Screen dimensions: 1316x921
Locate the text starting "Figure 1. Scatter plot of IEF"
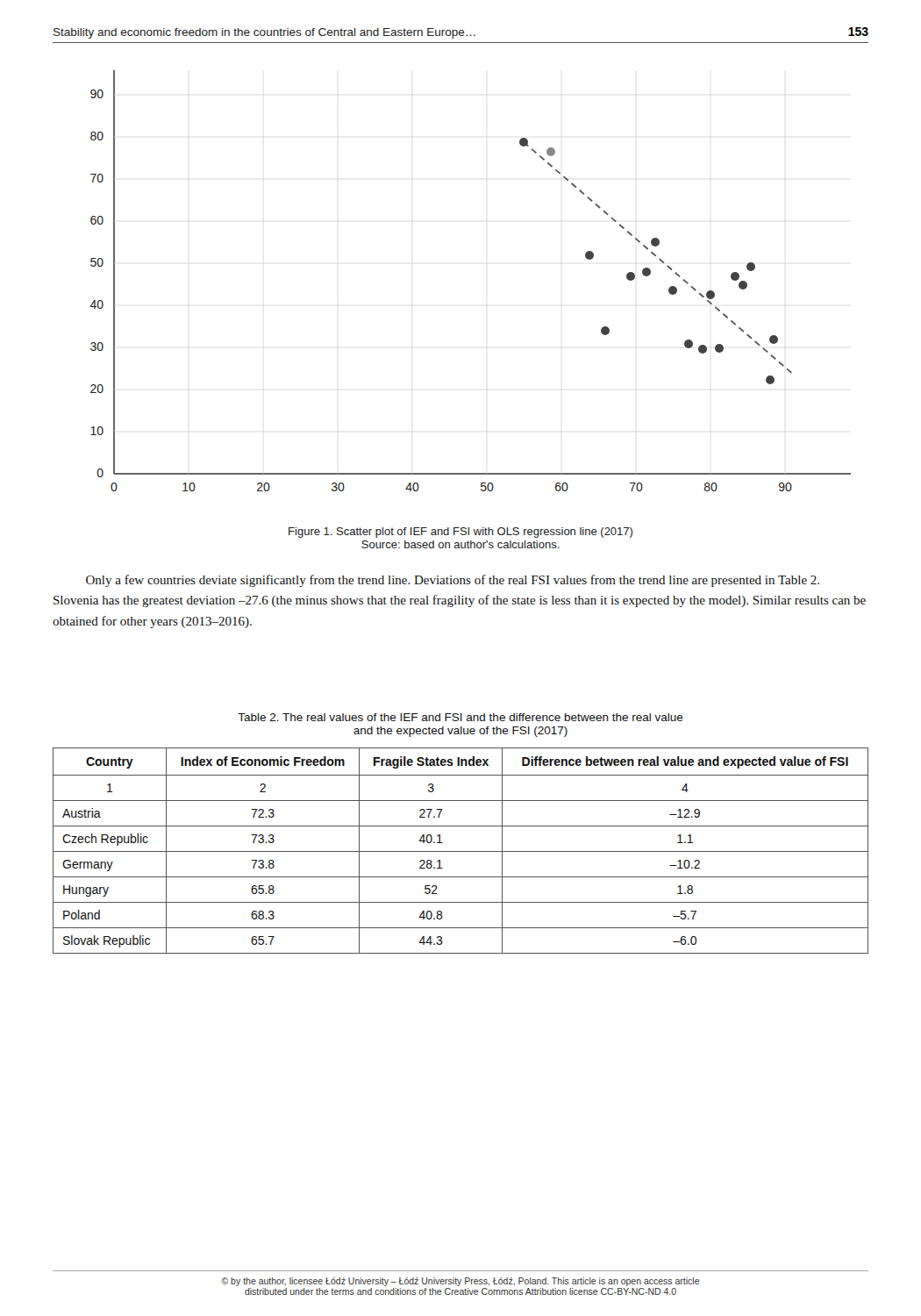460,538
